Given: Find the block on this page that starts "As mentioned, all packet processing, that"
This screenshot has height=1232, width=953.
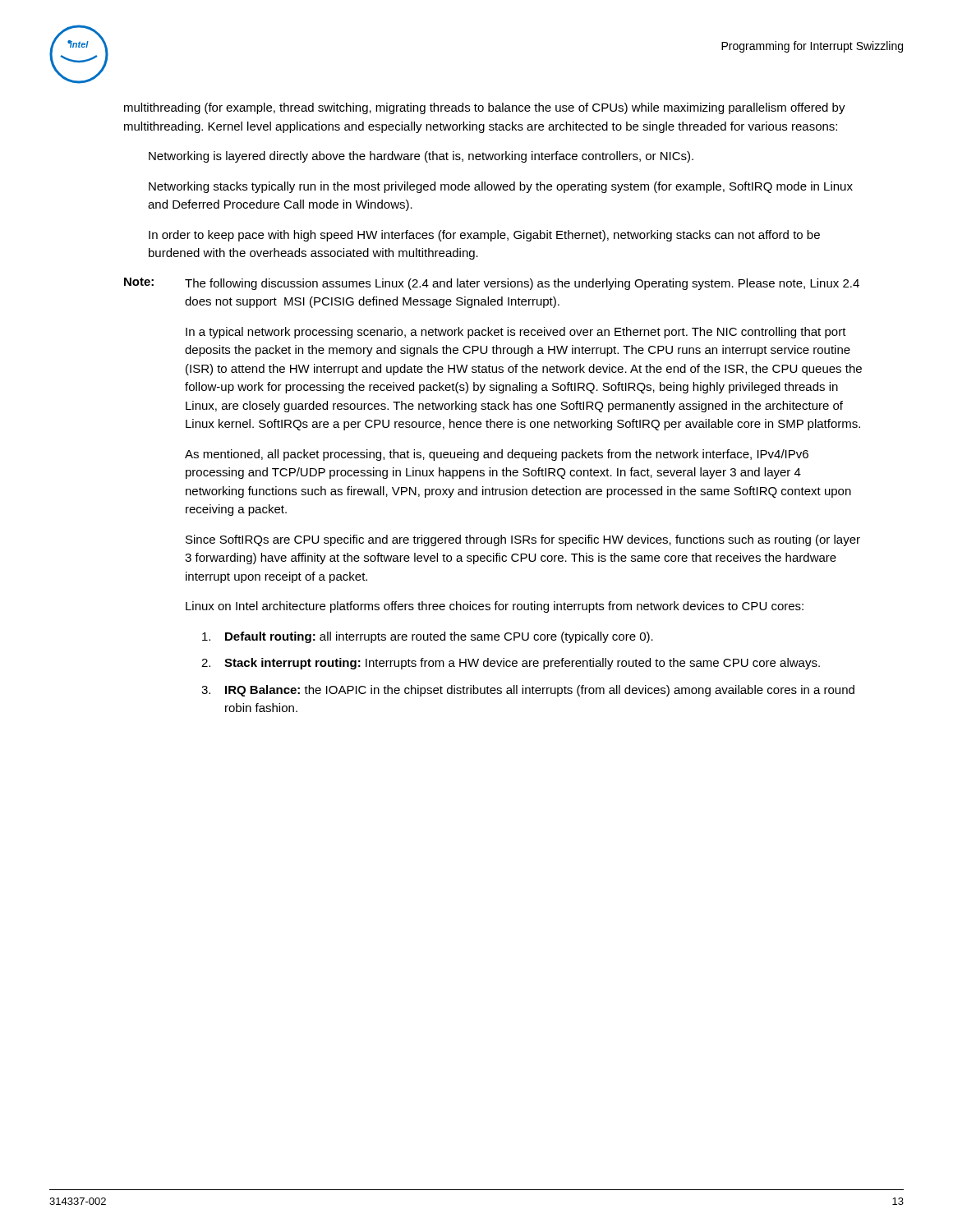Looking at the screenshot, I should pos(518,481).
